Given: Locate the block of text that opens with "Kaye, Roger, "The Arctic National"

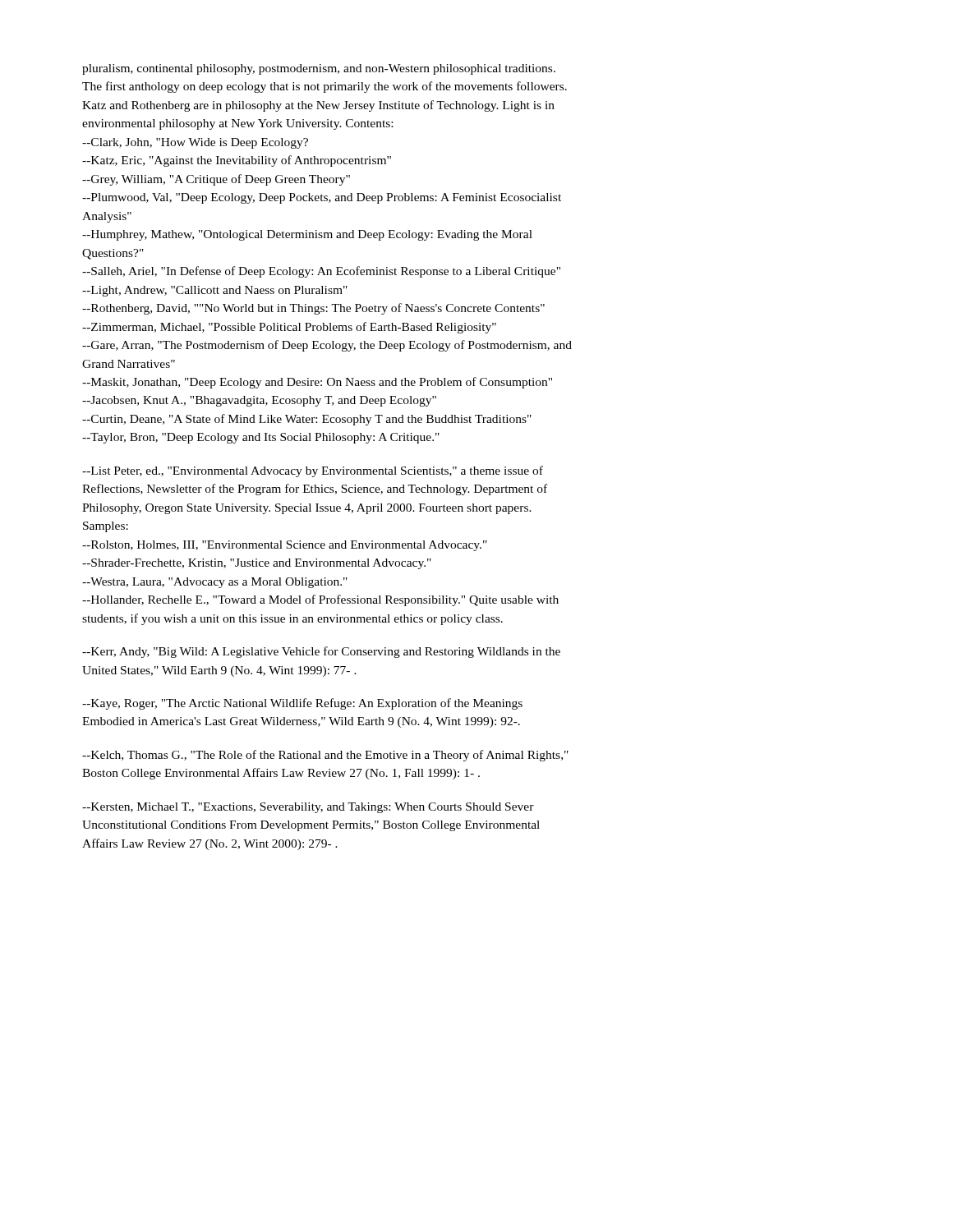Looking at the screenshot, I should pyautogui.click(x=302, y=712).
